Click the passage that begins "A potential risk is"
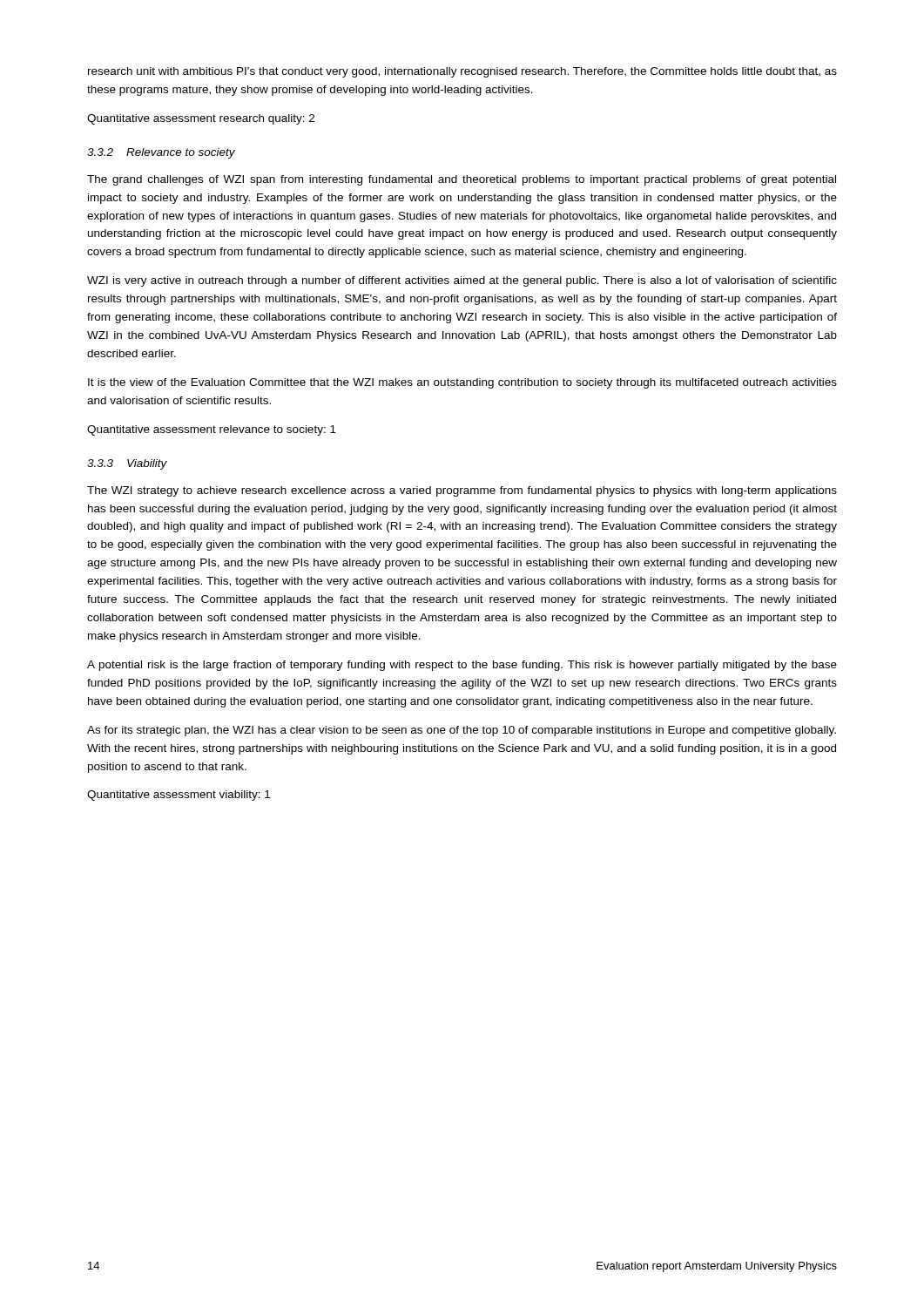Viewport: 924px width, 1307px height. pyautogui.click(x=462, y=683)
